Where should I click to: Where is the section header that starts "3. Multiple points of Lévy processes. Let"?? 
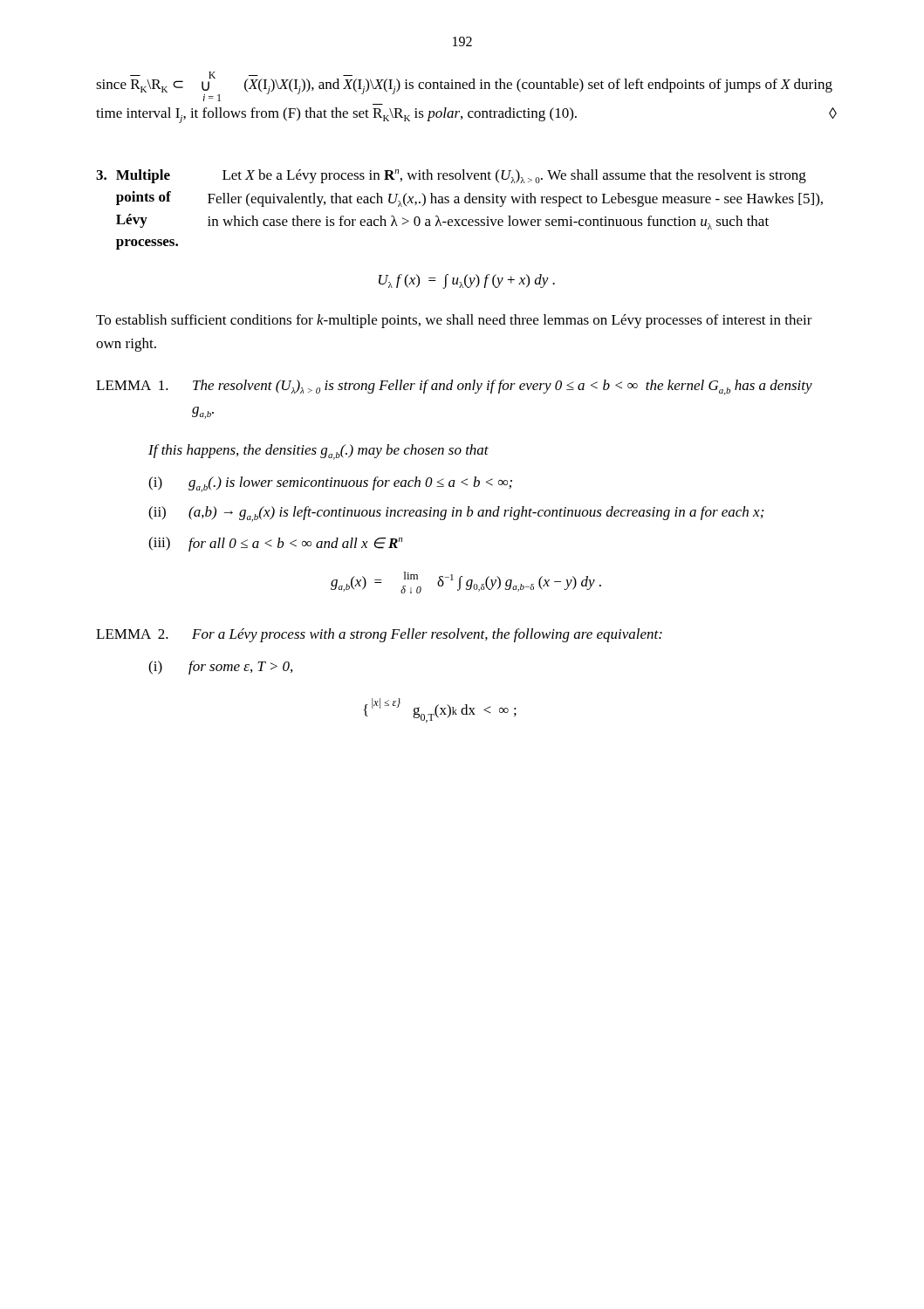(466, 208)
